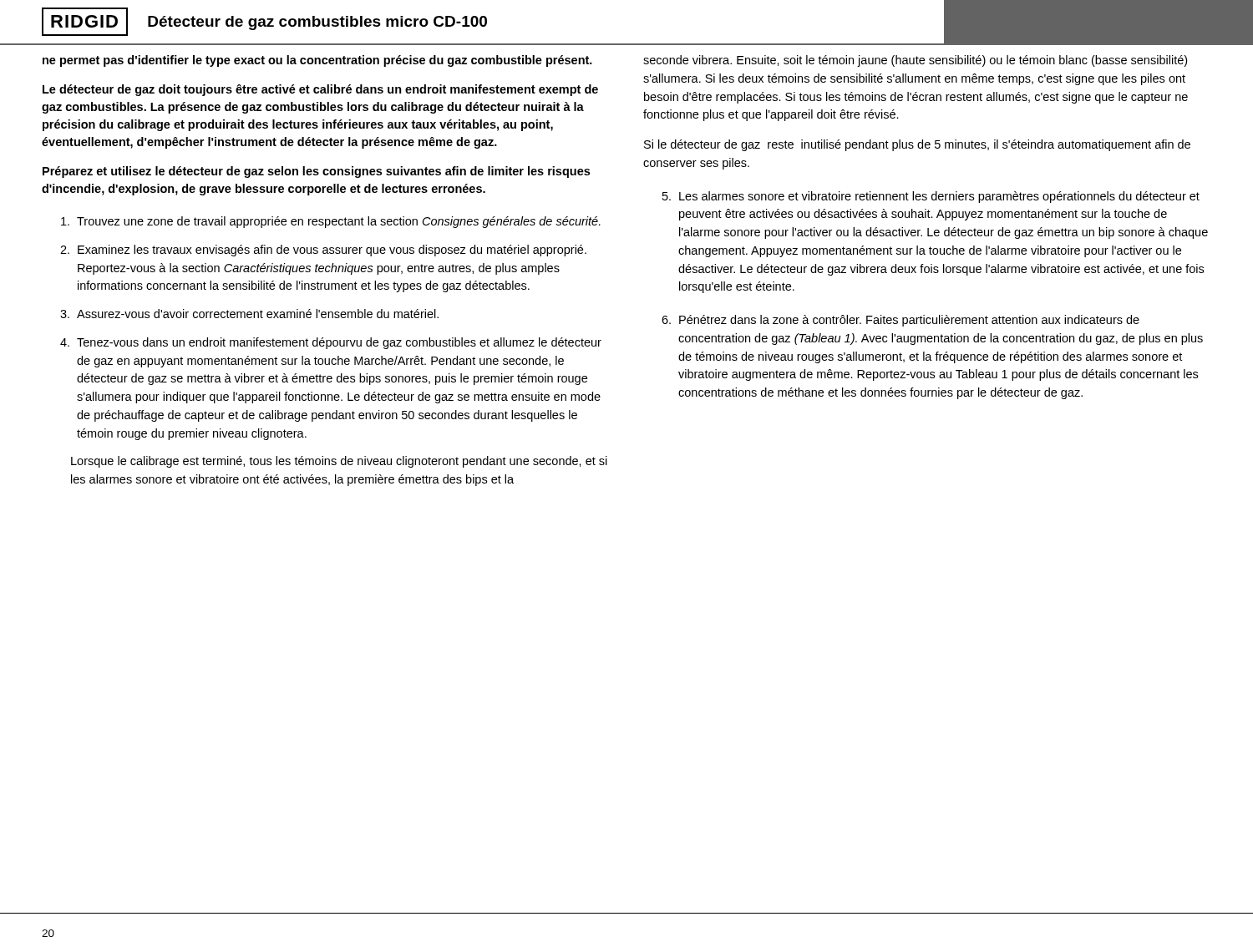The height and width of the screenshot is (952, 1253).
Task: Locate the text block starting "Préparez et utilisez le détecteur"
Action: coord(316,180)
